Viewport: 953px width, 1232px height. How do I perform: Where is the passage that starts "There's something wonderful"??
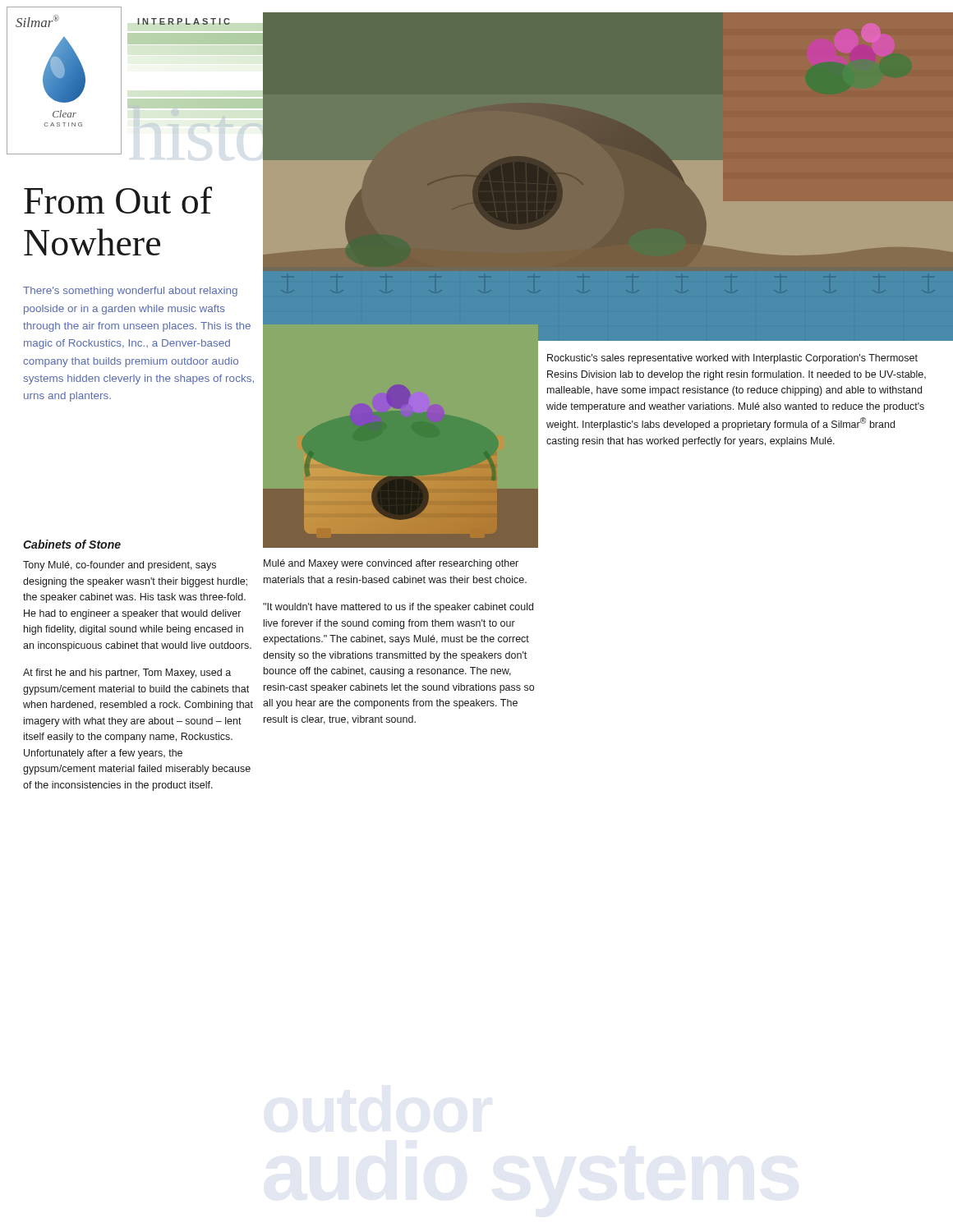click(x=139, y=343)
